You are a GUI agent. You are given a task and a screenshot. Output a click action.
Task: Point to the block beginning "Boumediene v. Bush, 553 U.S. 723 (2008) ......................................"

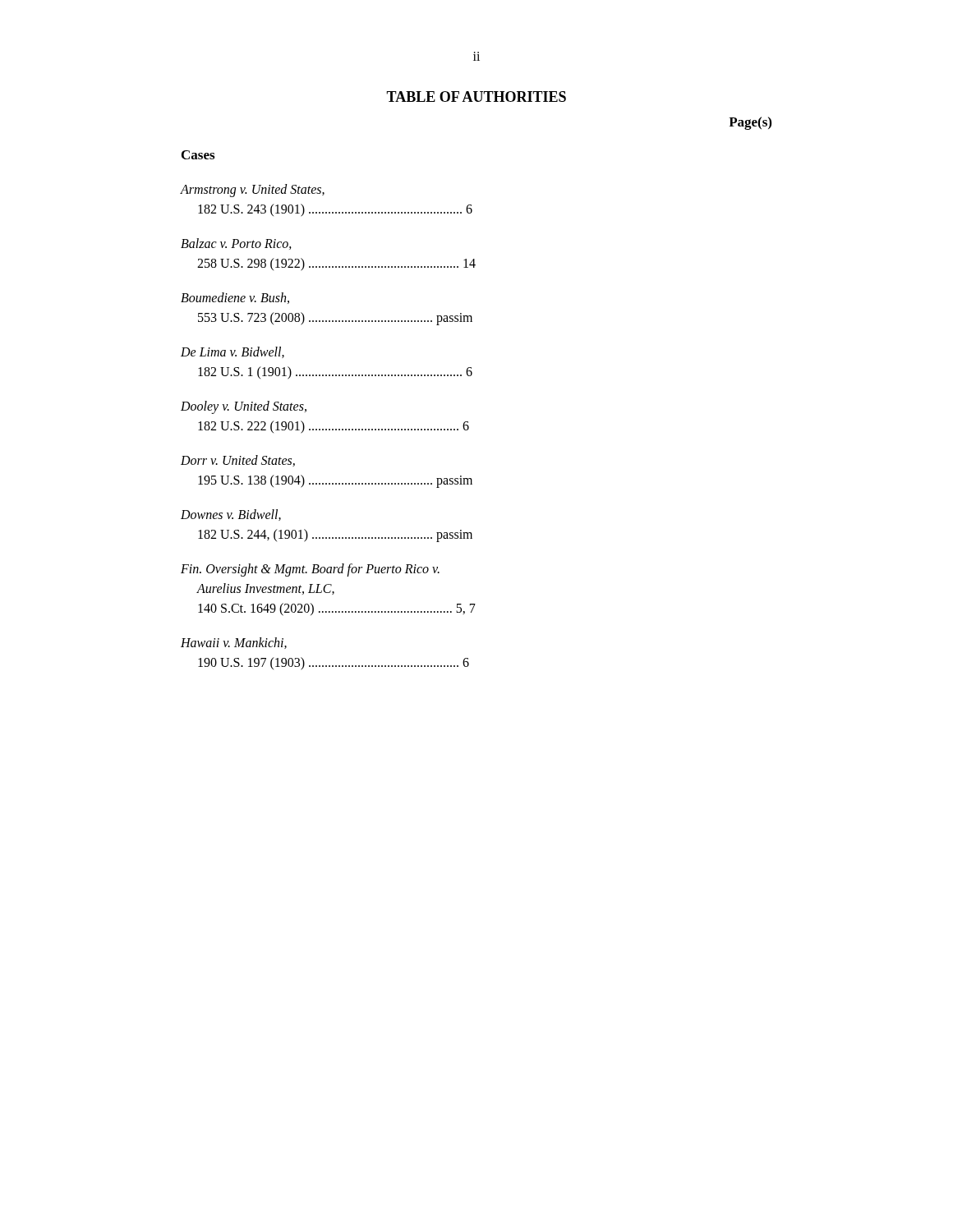(x=235, y=298)
